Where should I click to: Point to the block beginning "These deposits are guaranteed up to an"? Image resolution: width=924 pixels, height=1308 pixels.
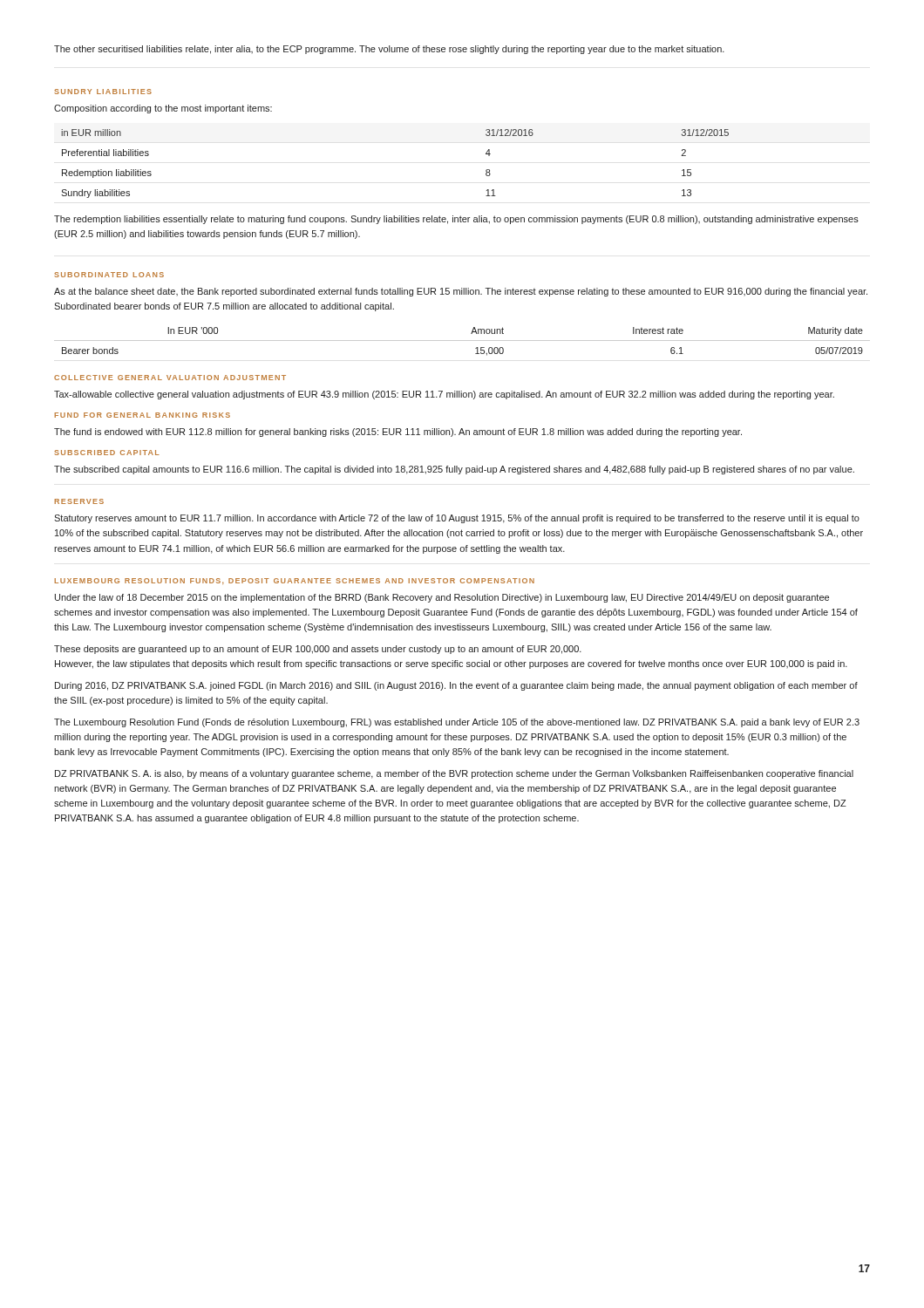tap(451, 656)
